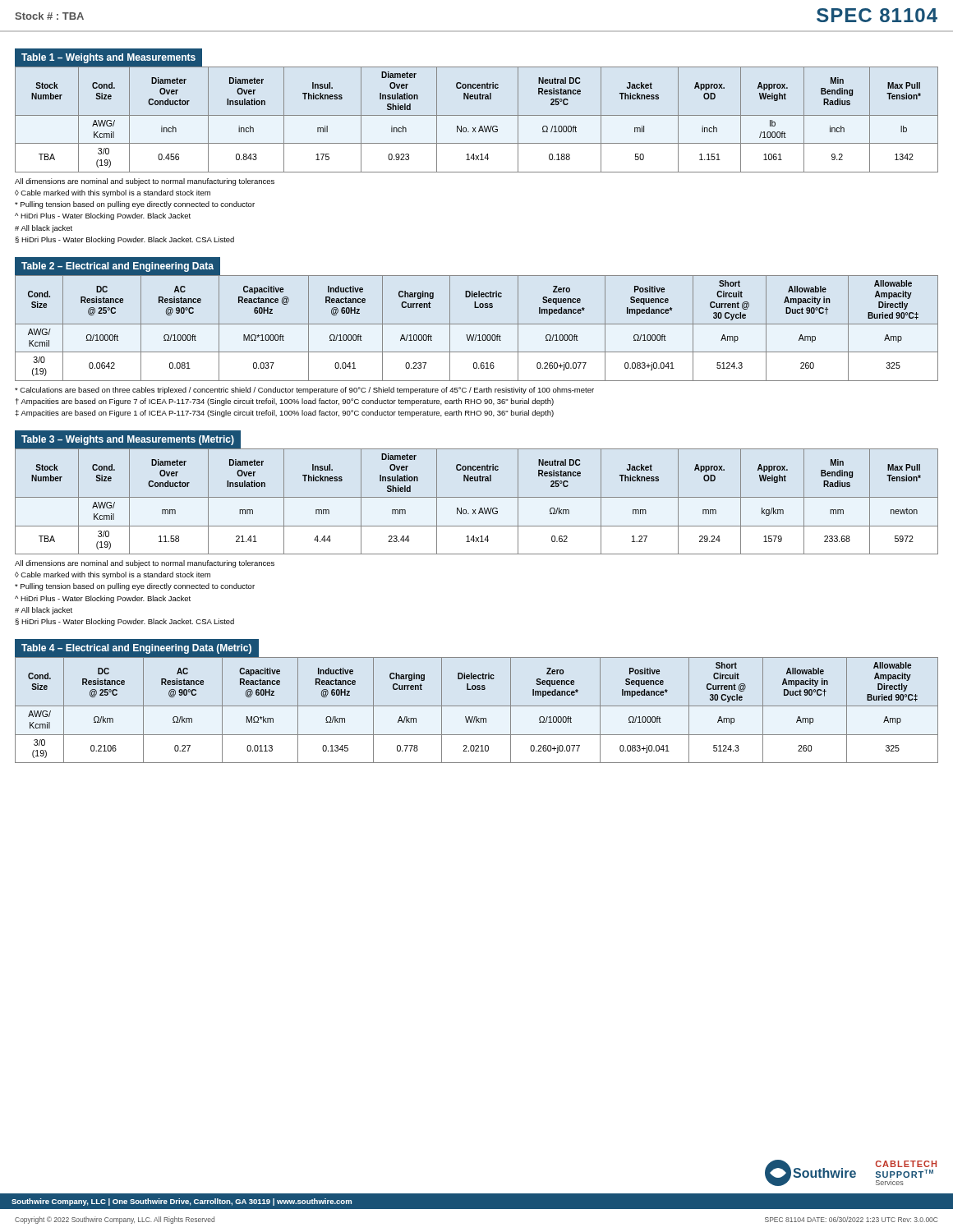Viewport: 953px width, 1232px height.
Task: Select the block starting "Table 1 – Weights and"
Action: 109,57
